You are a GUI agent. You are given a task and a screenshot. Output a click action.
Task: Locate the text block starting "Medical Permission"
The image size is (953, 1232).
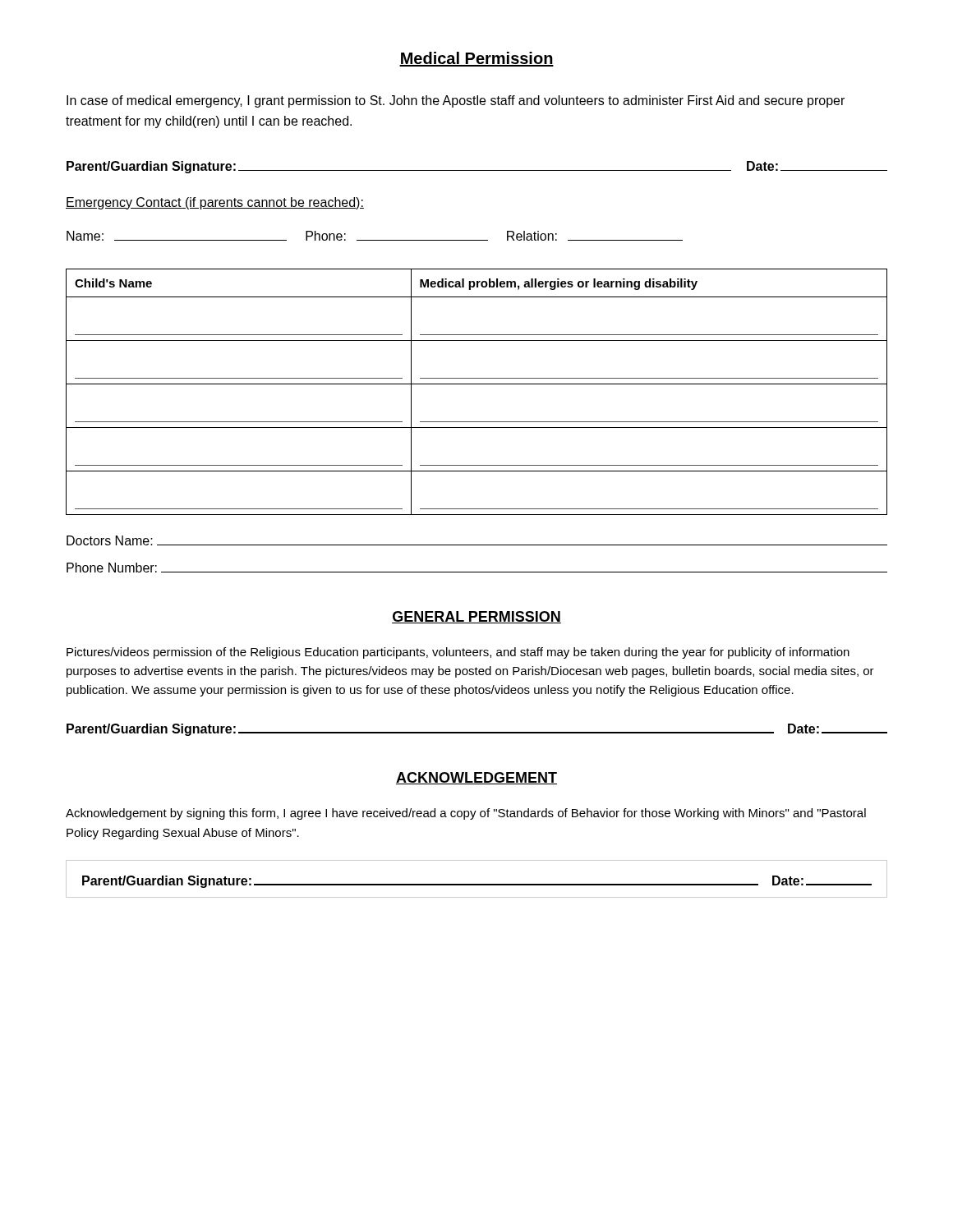tap(476, 58)
